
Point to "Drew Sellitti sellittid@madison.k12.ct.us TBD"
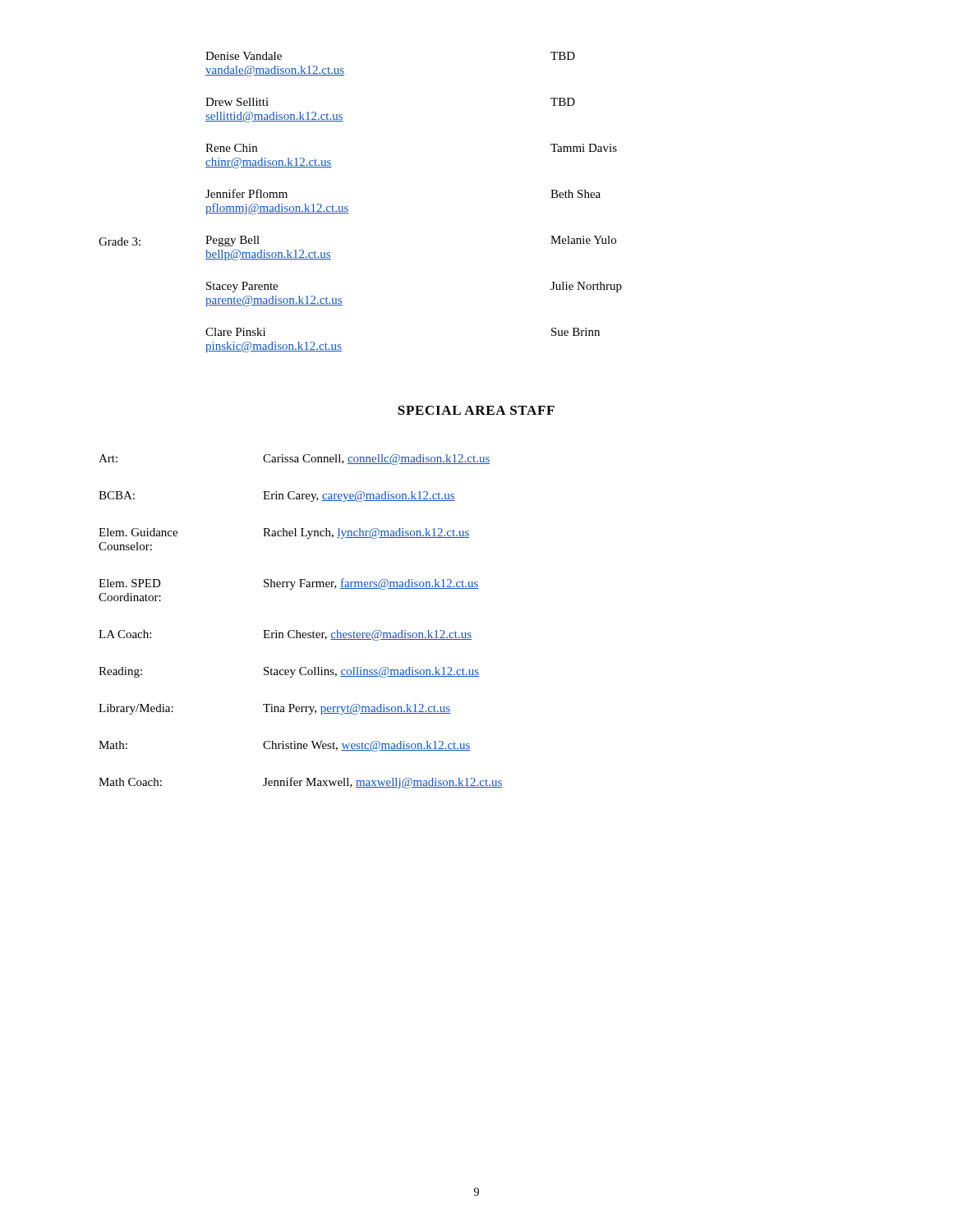pos(239,101)
